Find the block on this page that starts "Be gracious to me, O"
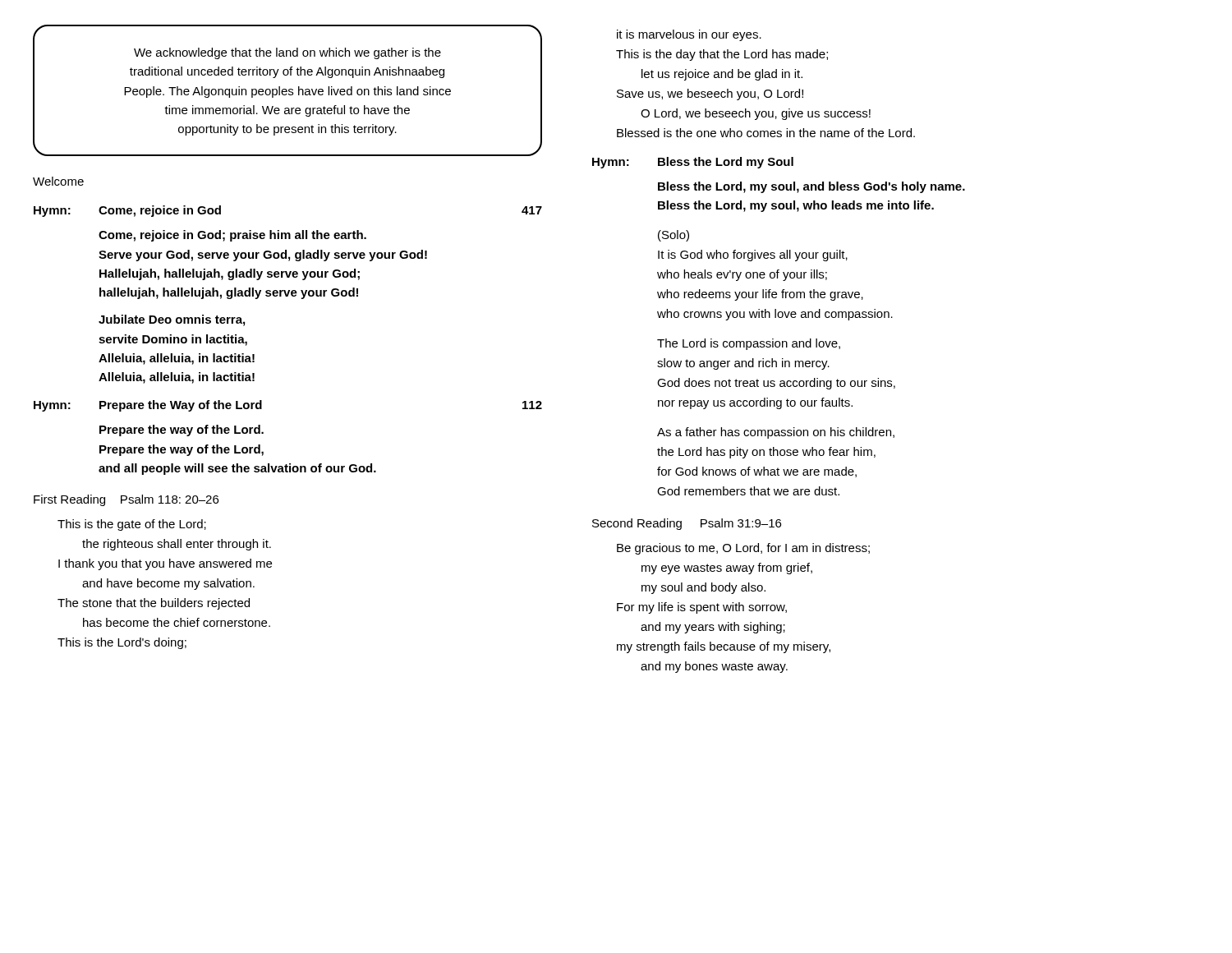 click(x=743, y=549)
